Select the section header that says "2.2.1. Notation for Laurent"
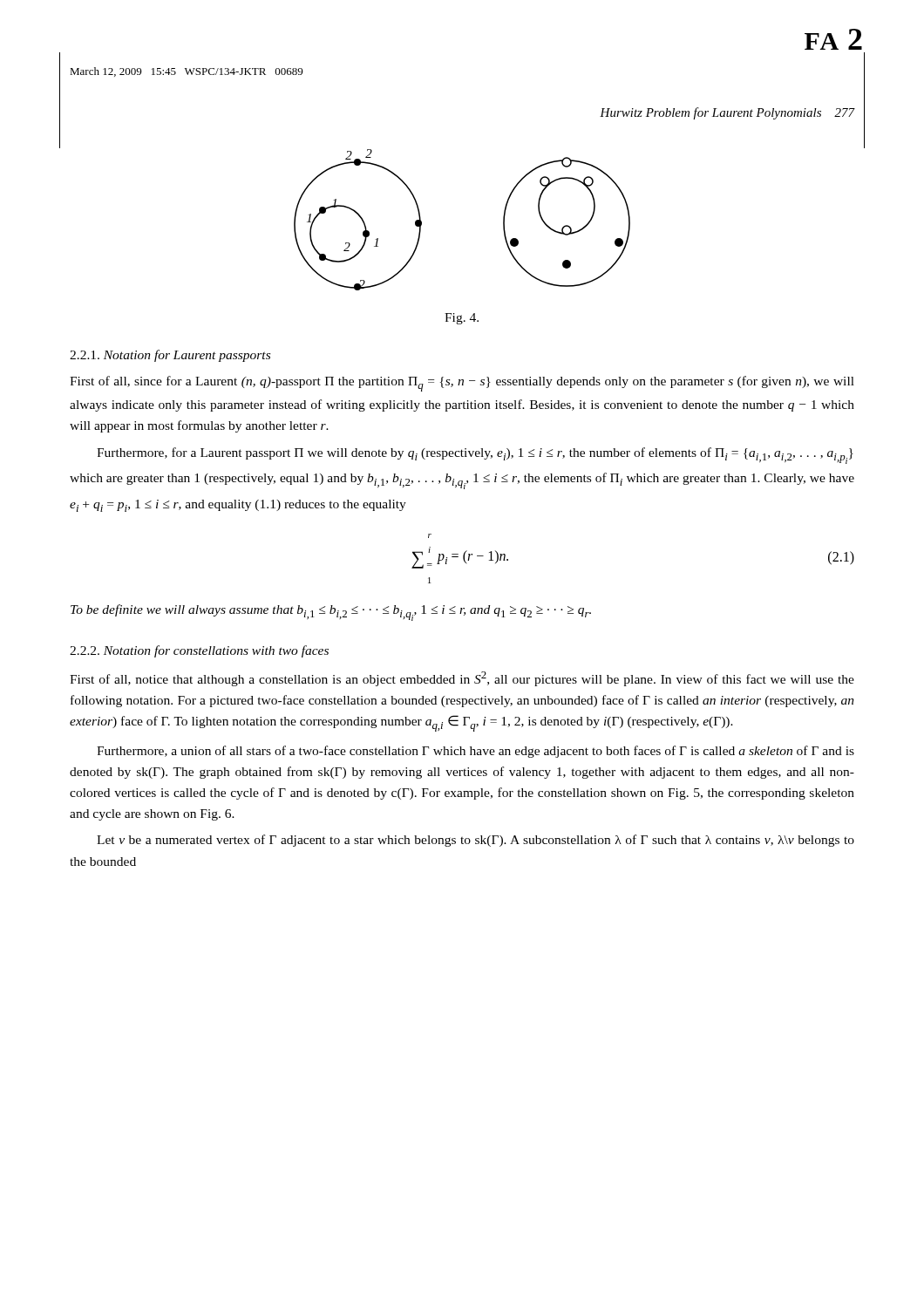The height and width of the screenshot is (1308, 924). point(170,354)
